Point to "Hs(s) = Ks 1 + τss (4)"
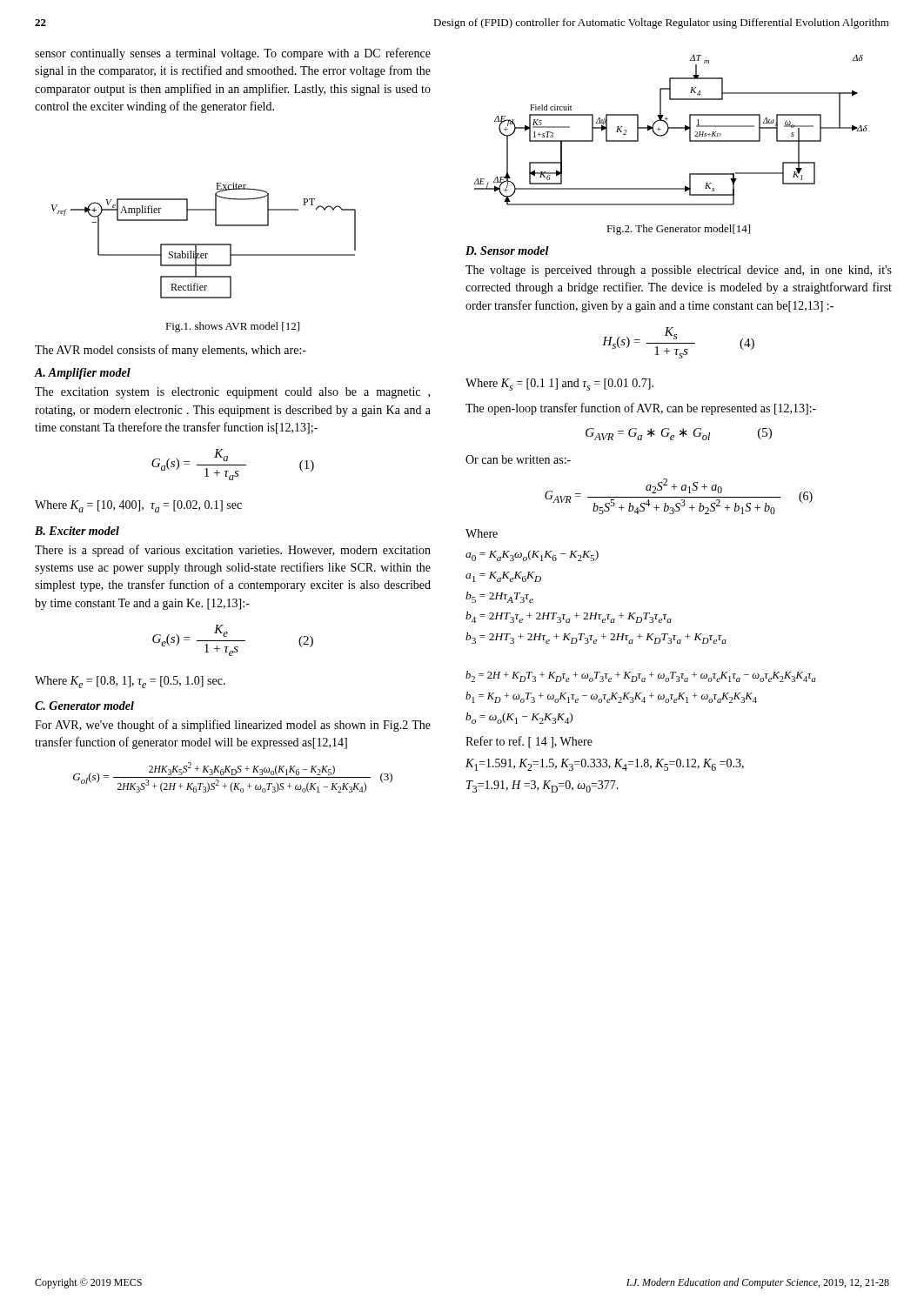924x1305 pixels. coord(679,343)
